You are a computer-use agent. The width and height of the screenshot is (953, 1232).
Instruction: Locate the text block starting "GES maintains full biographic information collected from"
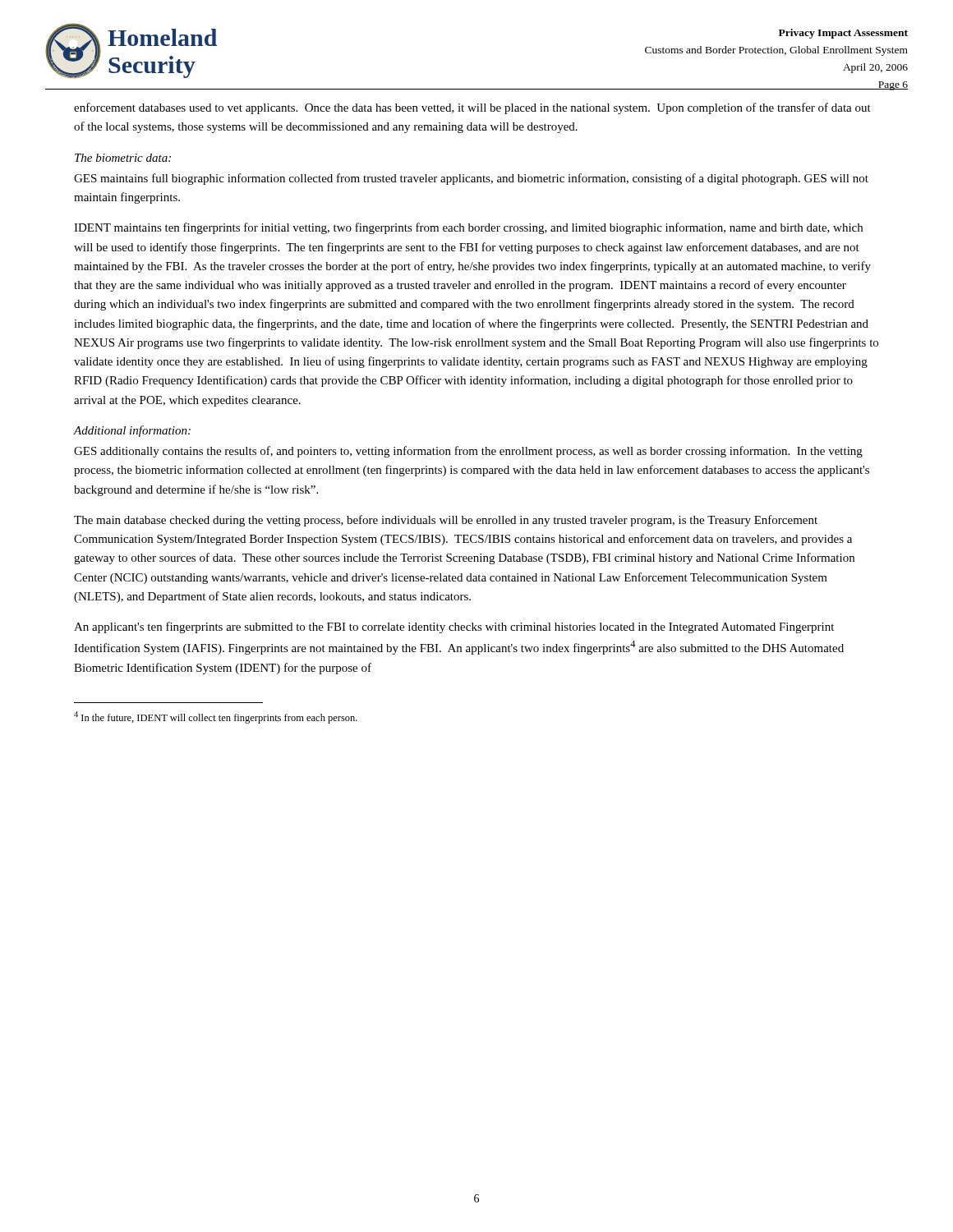coord(471,188)
